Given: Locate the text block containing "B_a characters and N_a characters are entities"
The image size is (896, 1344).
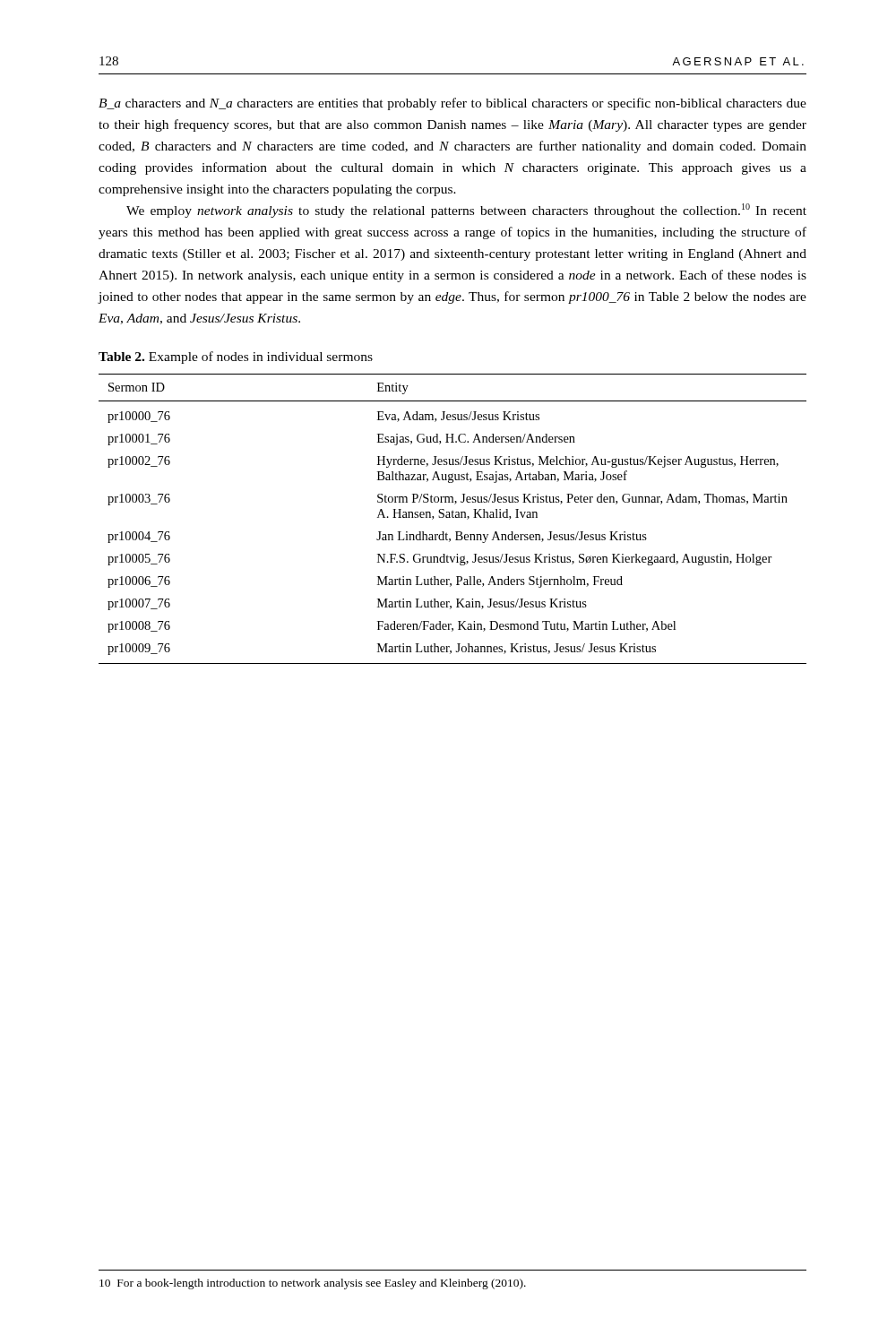Looking at the screenshot, I should coord(452,211).
